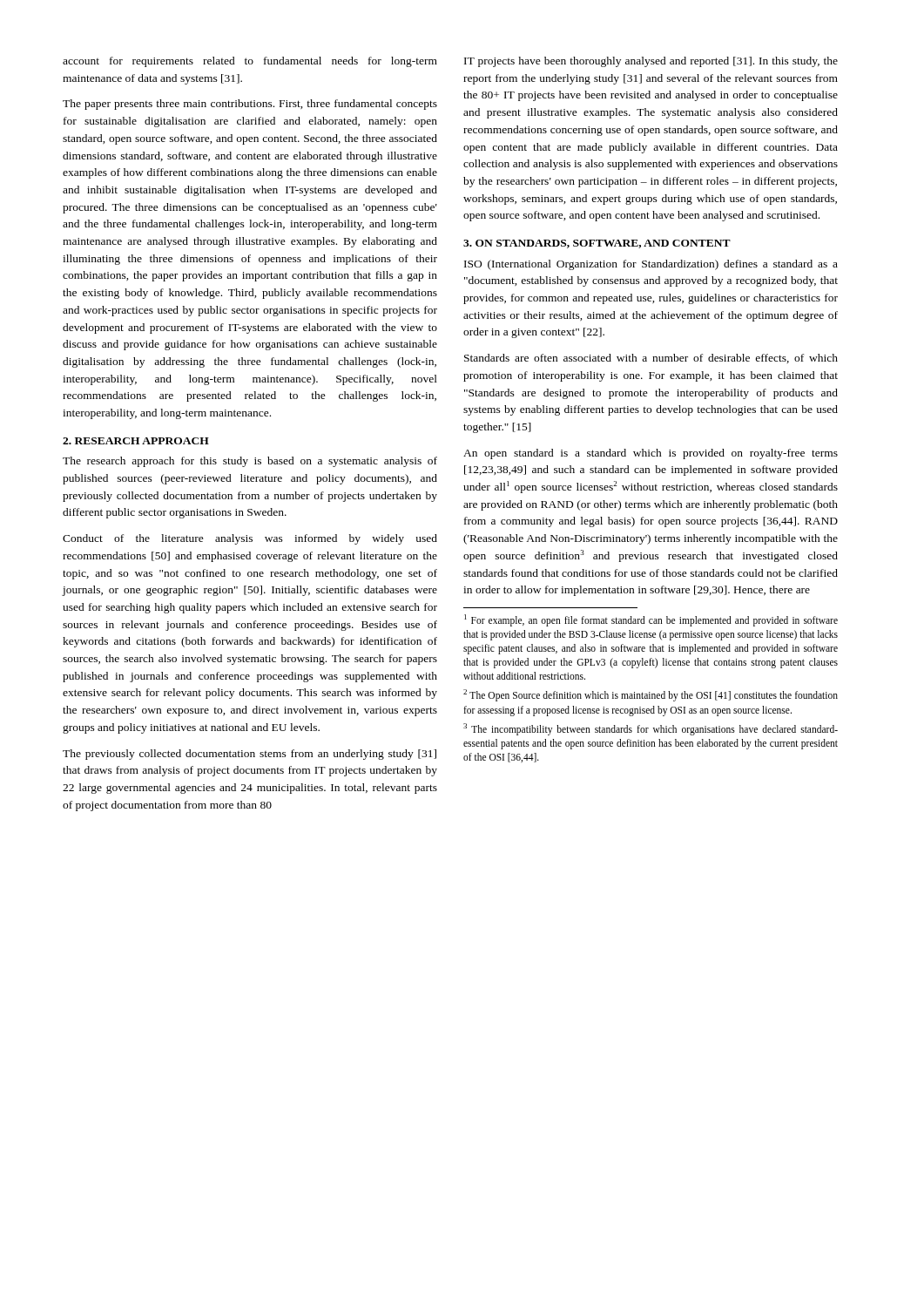
Task: Where is the passage that starts "The research approach for"?
Action: coord(250,487)
